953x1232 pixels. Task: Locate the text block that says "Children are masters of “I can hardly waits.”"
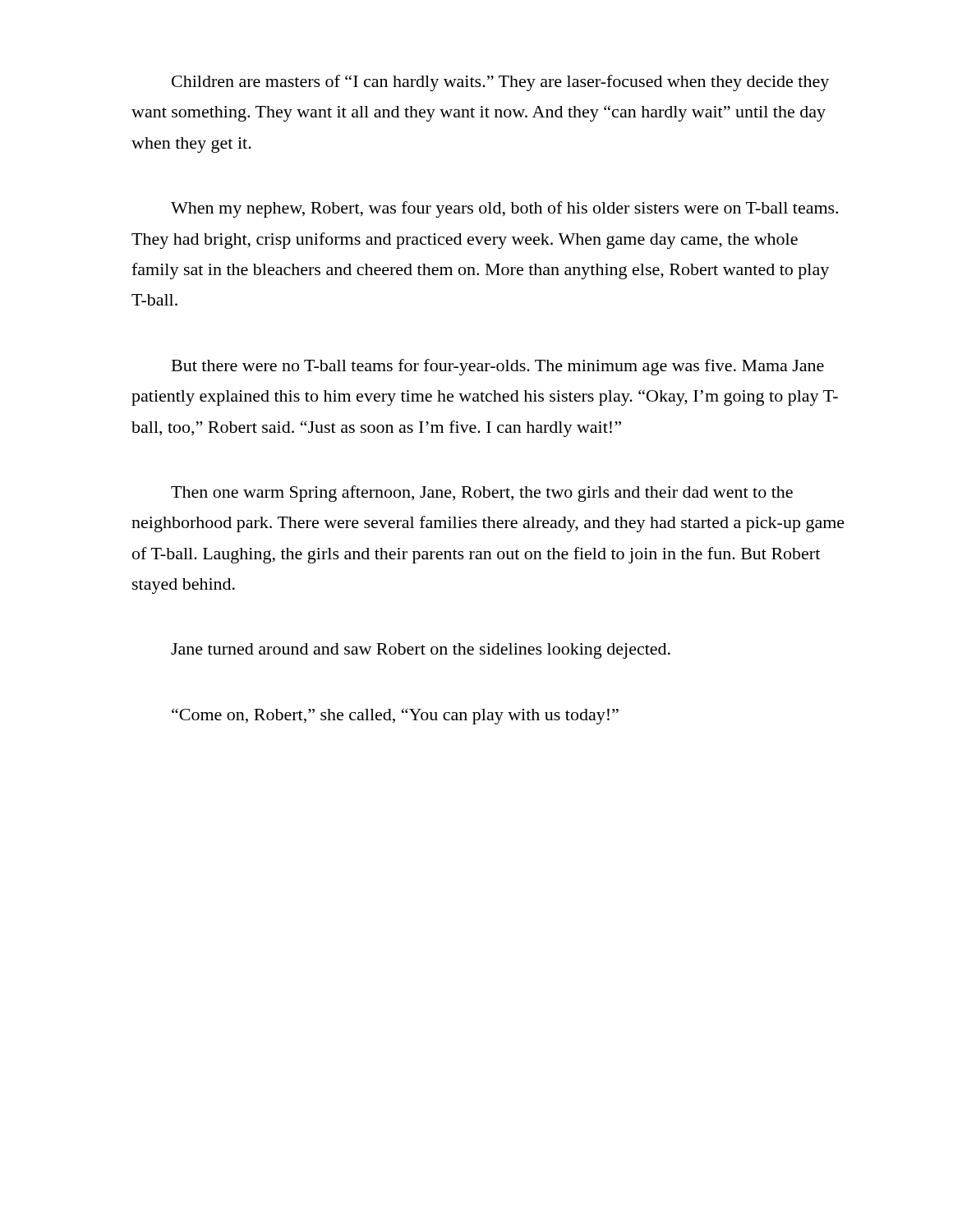[480, 112]
